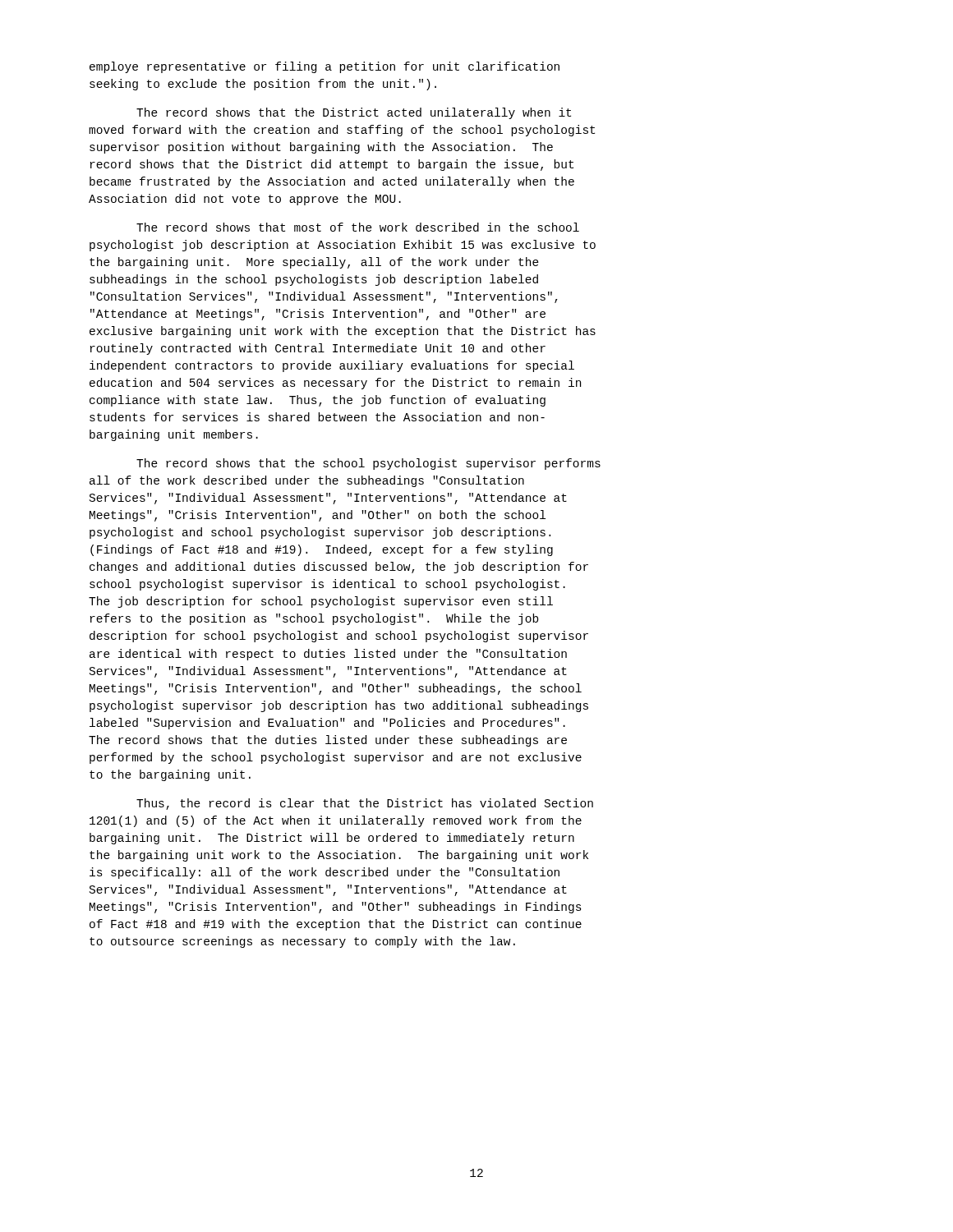This screenshot has height=1232, width=953.
Task: Find the text block with the text "Thus, the record is clear"
Action: (476, 873)
